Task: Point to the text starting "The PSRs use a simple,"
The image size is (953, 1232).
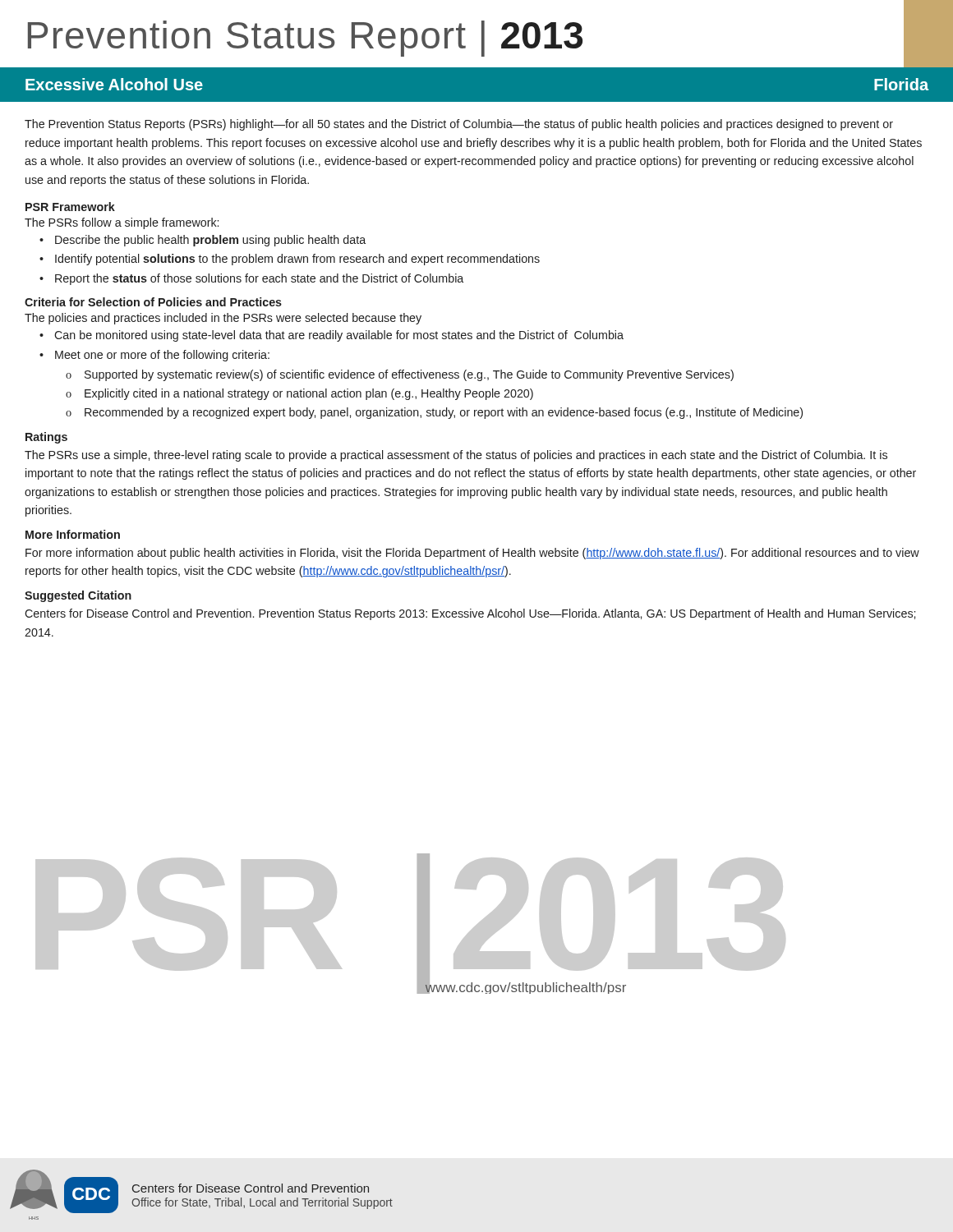Action: point(470,482)
